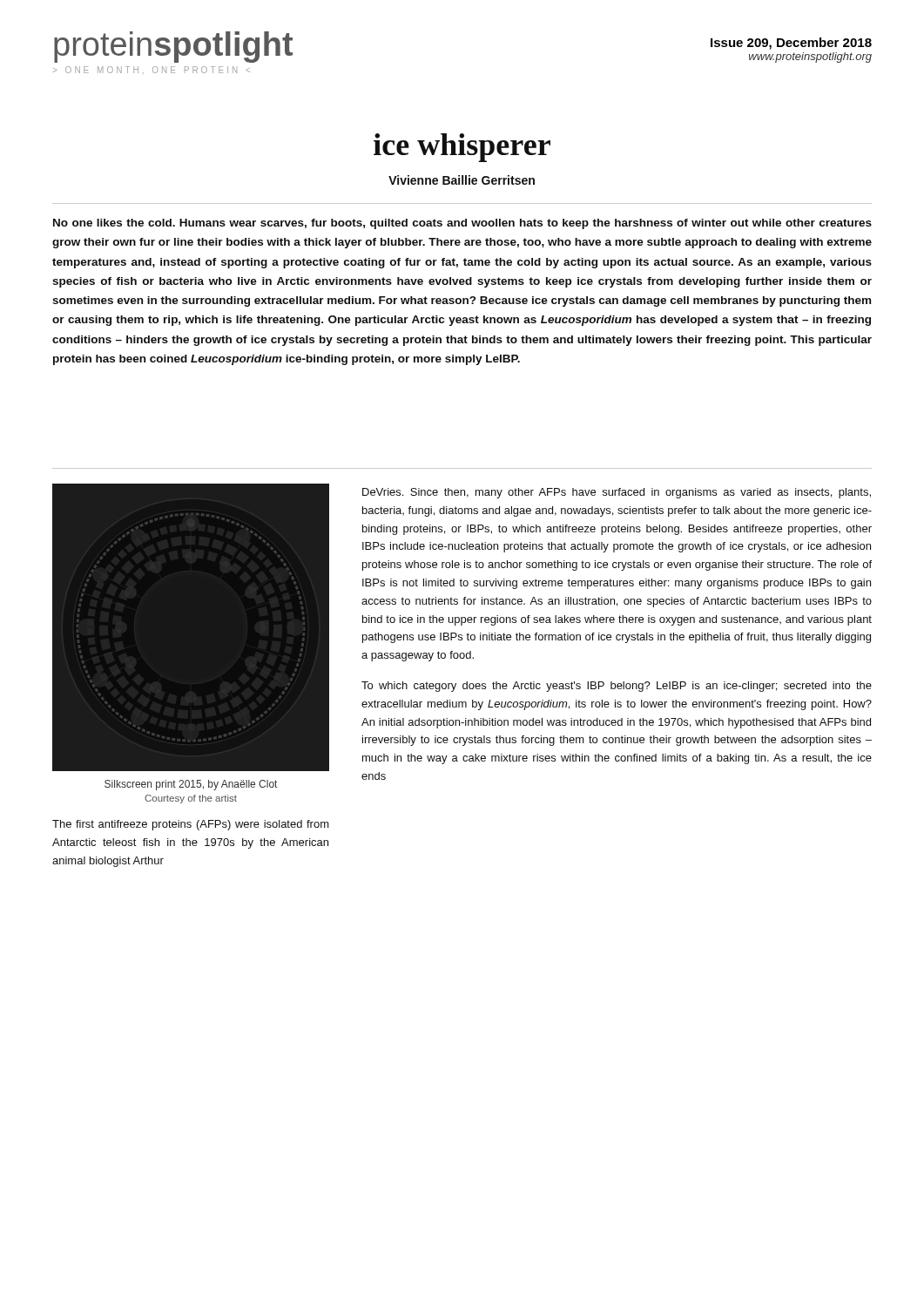Screen dimensions: 1307x924
Task: Click on the text that says "Vivienne Baillie Gerritsen"
Action: [462, 180]
